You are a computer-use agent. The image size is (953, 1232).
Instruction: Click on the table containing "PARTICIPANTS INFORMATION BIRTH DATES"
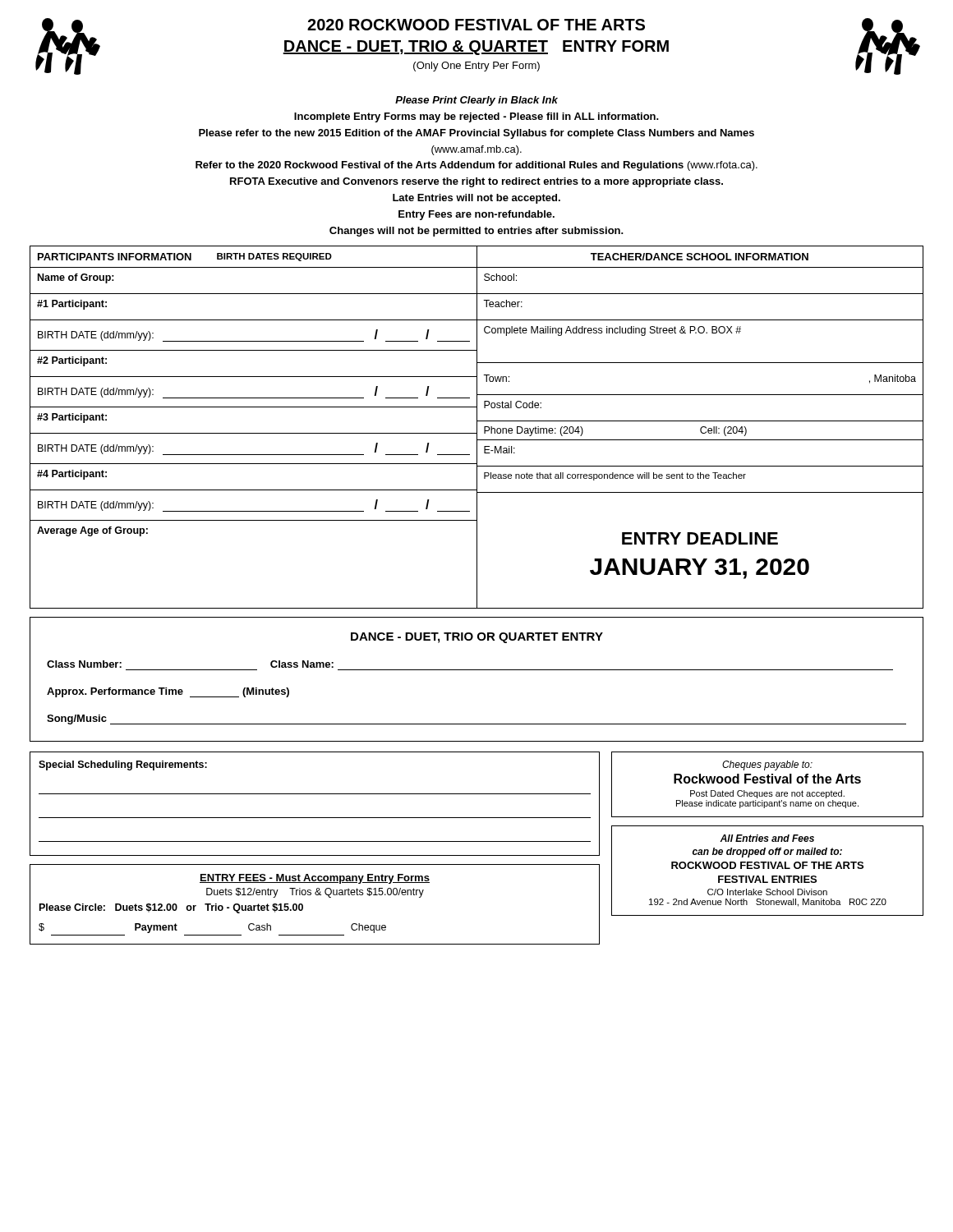[x=476, y=427]
